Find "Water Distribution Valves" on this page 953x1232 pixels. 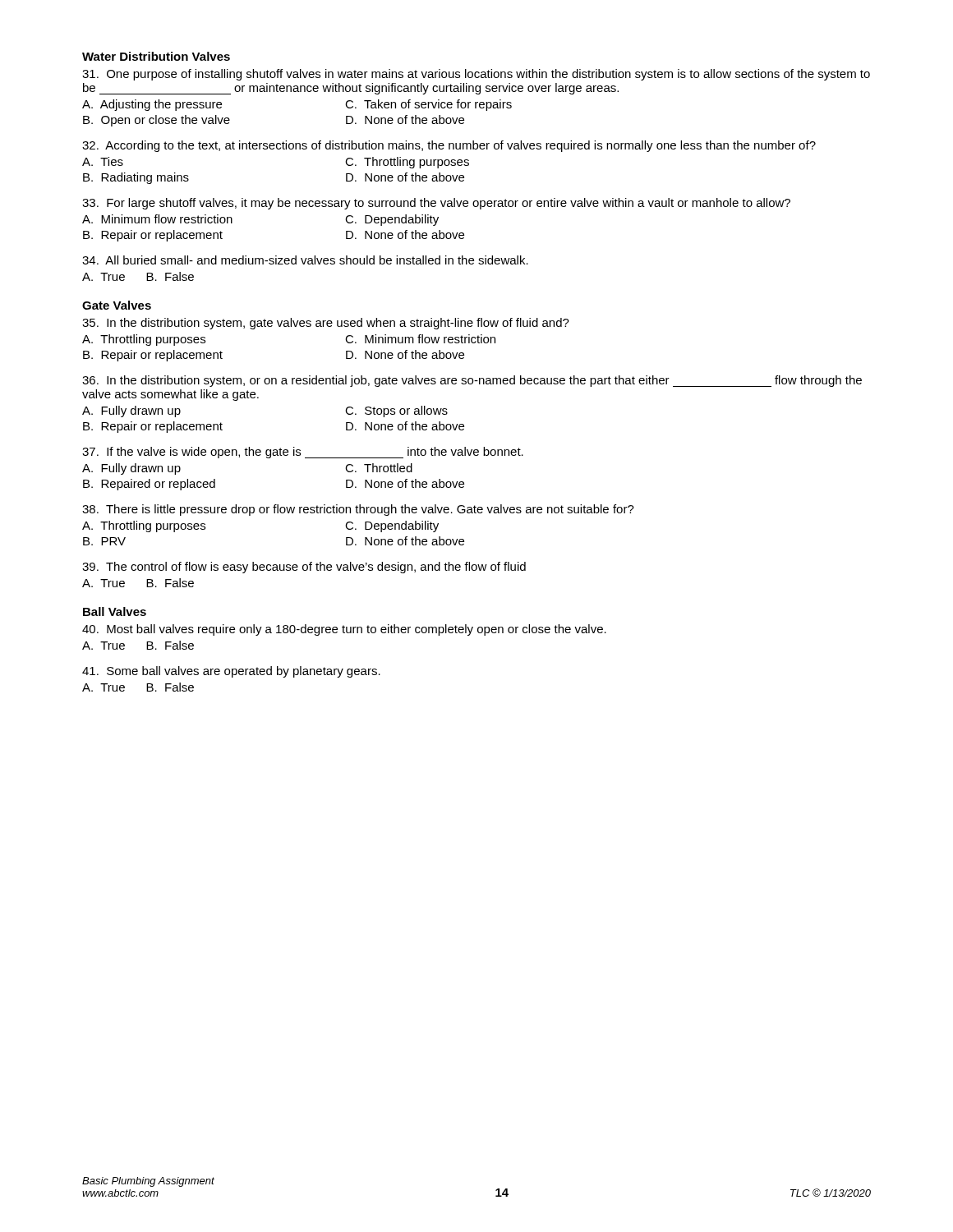click(x=156, y=56)
